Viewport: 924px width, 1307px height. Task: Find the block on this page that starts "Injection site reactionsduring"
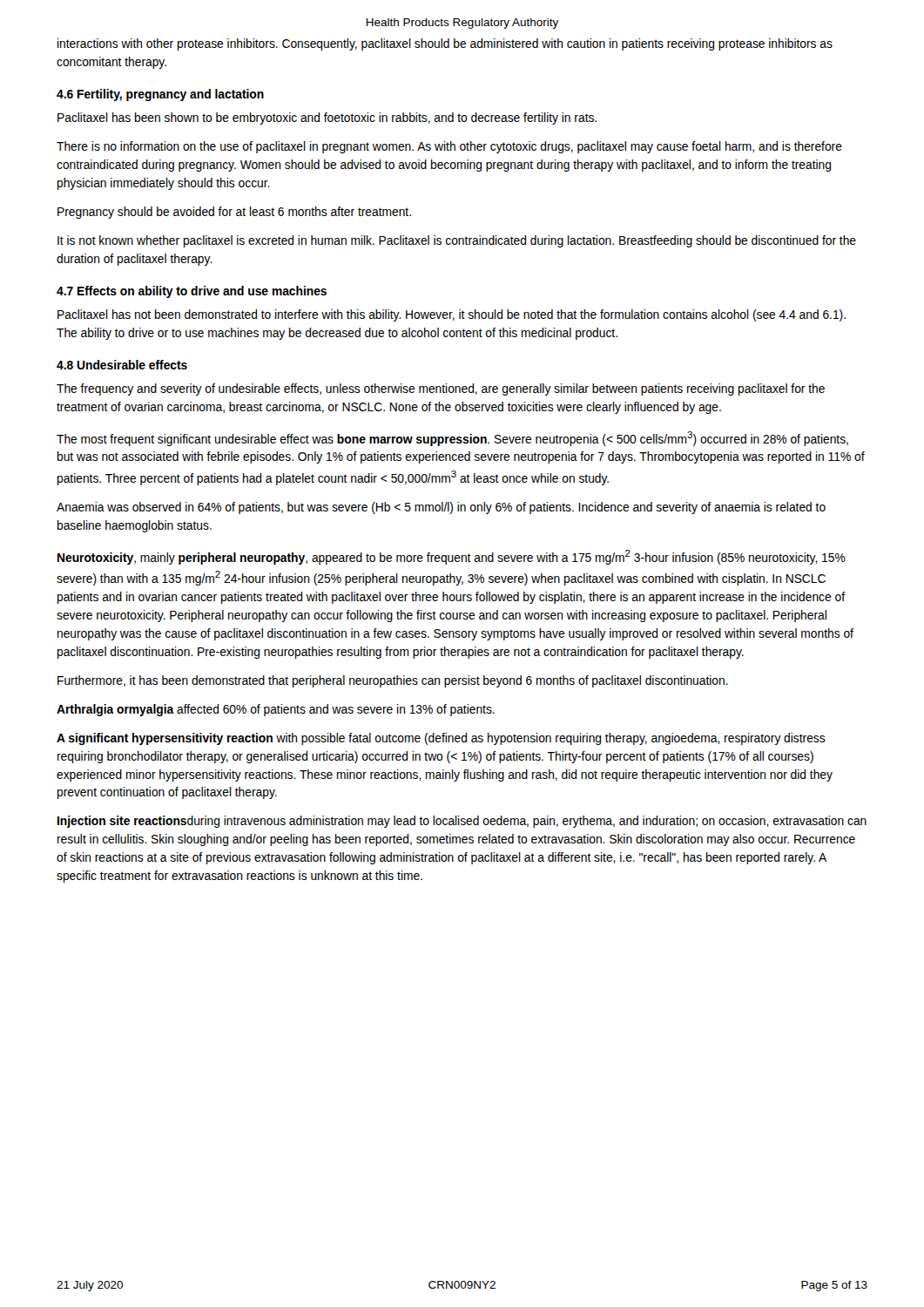(x=462, y=849)
